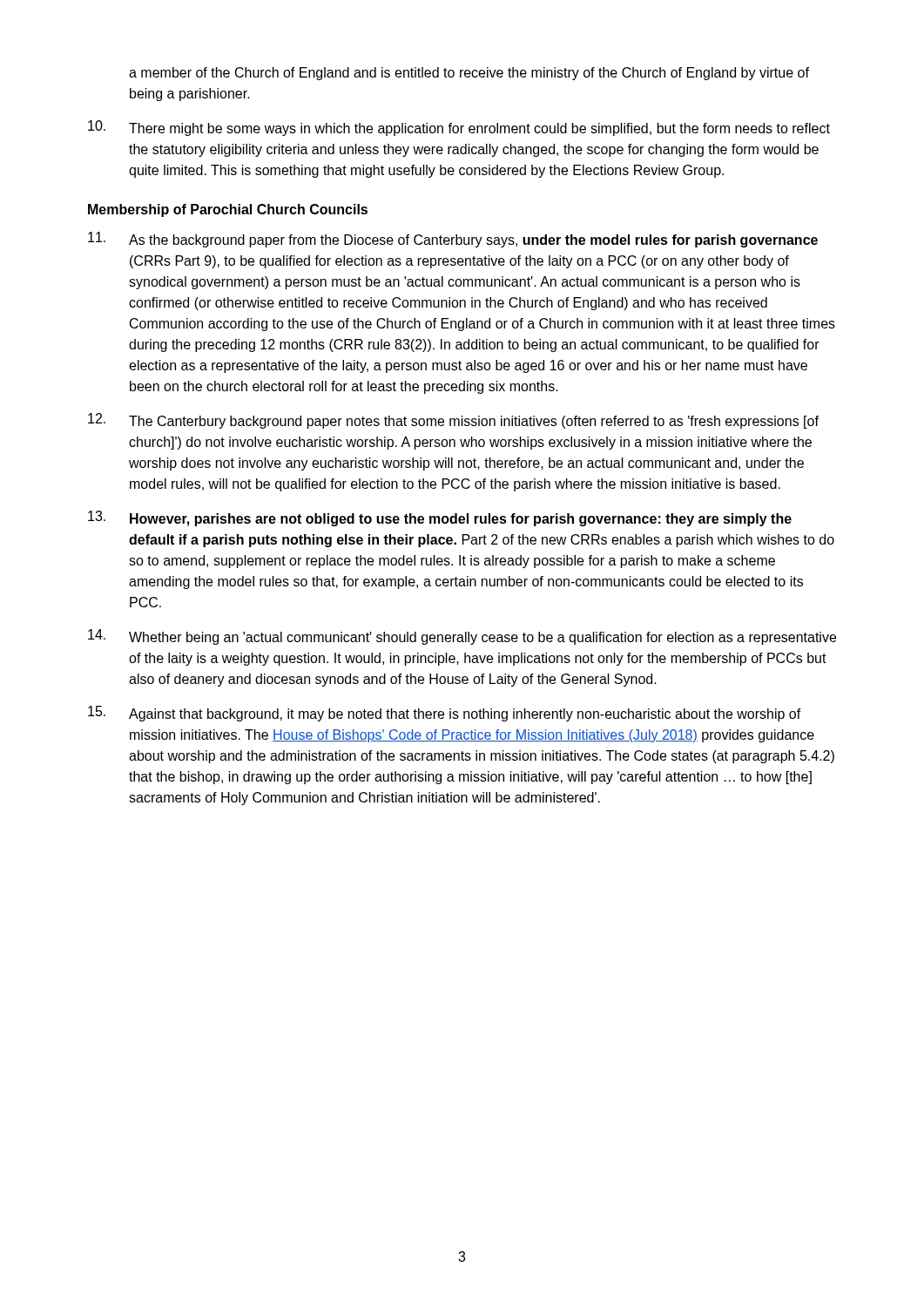The height and width of the screenshot is (1307, 924).
Task: Find the block on this page that starts "a member of the"
Action: [x=462, y=84]
